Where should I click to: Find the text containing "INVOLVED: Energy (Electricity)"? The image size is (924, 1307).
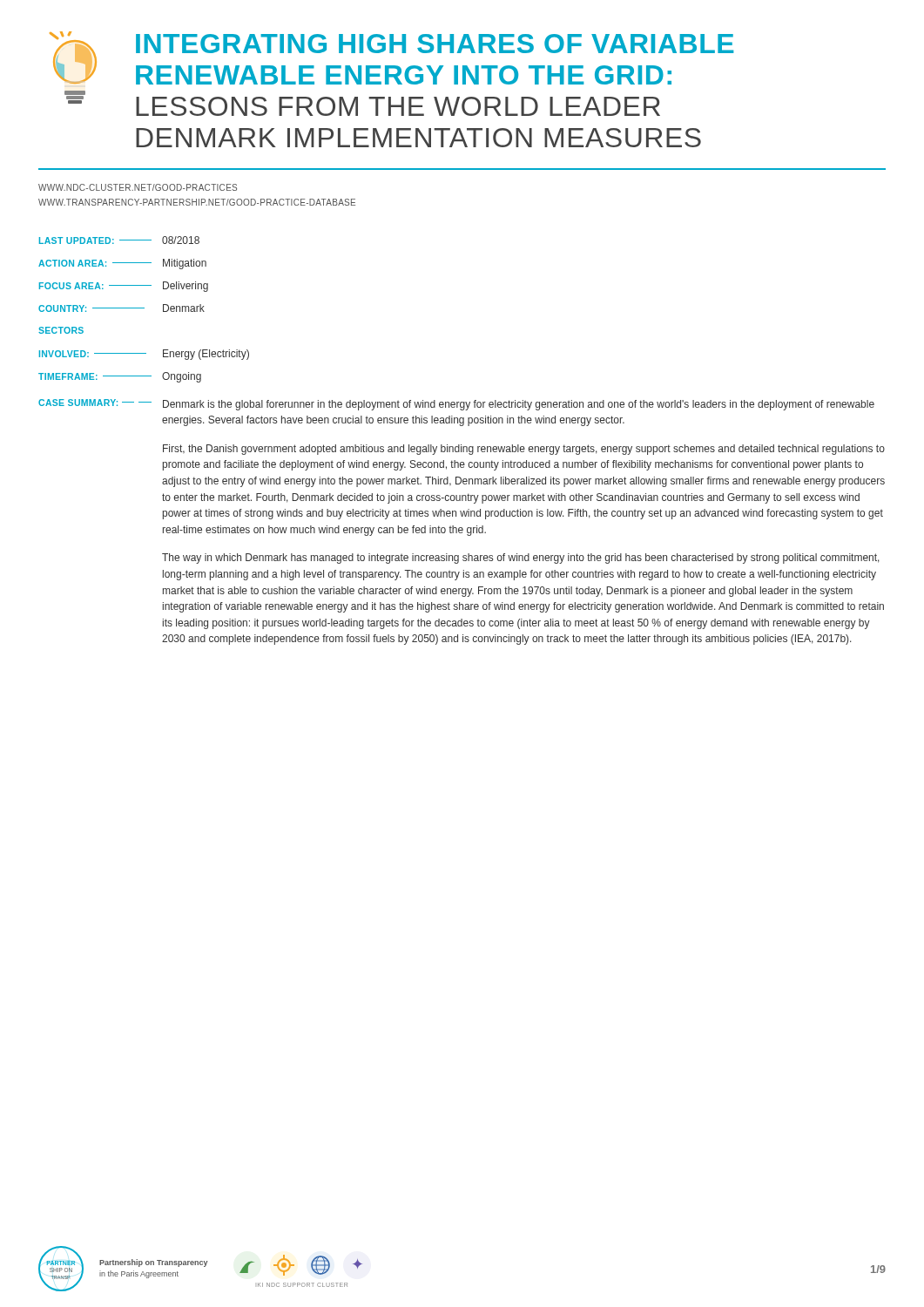pyautogui.click(x=144, y=353)
